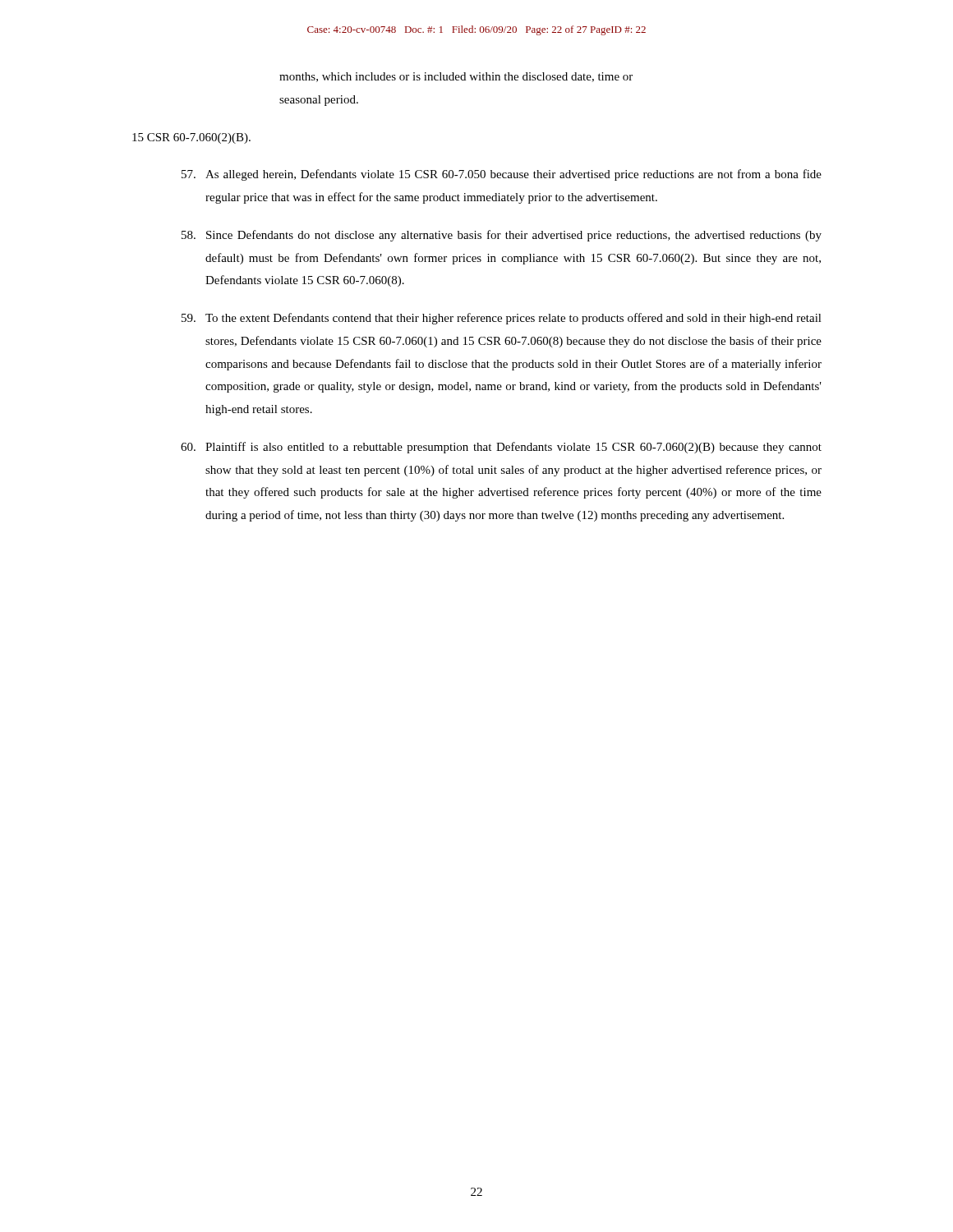Point to the block beginning "Plaintiff is also"
Screen dimensions: 1232x953
point(476,481)
